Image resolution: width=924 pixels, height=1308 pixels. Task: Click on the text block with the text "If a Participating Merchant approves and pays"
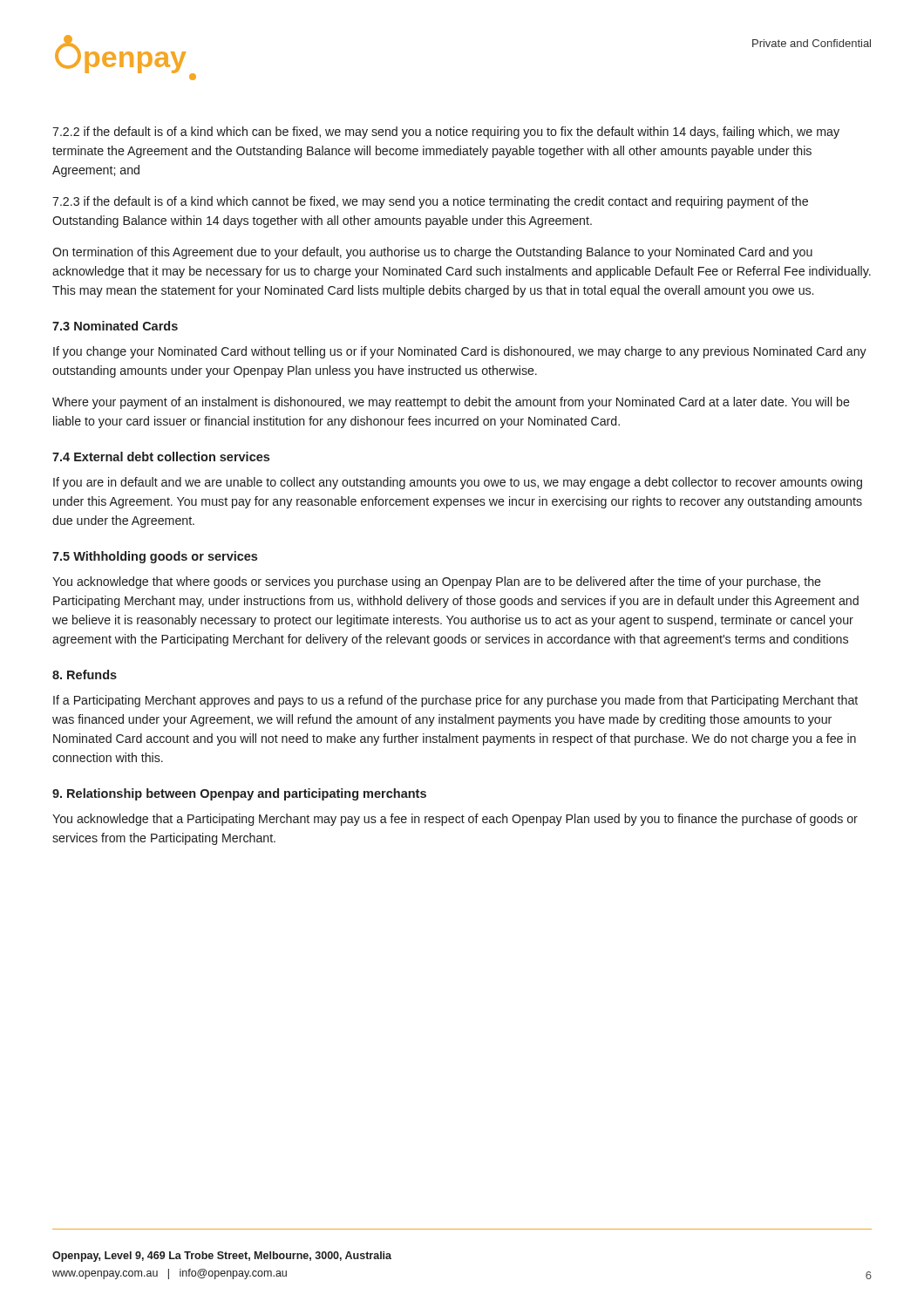[x=455, y=729]
